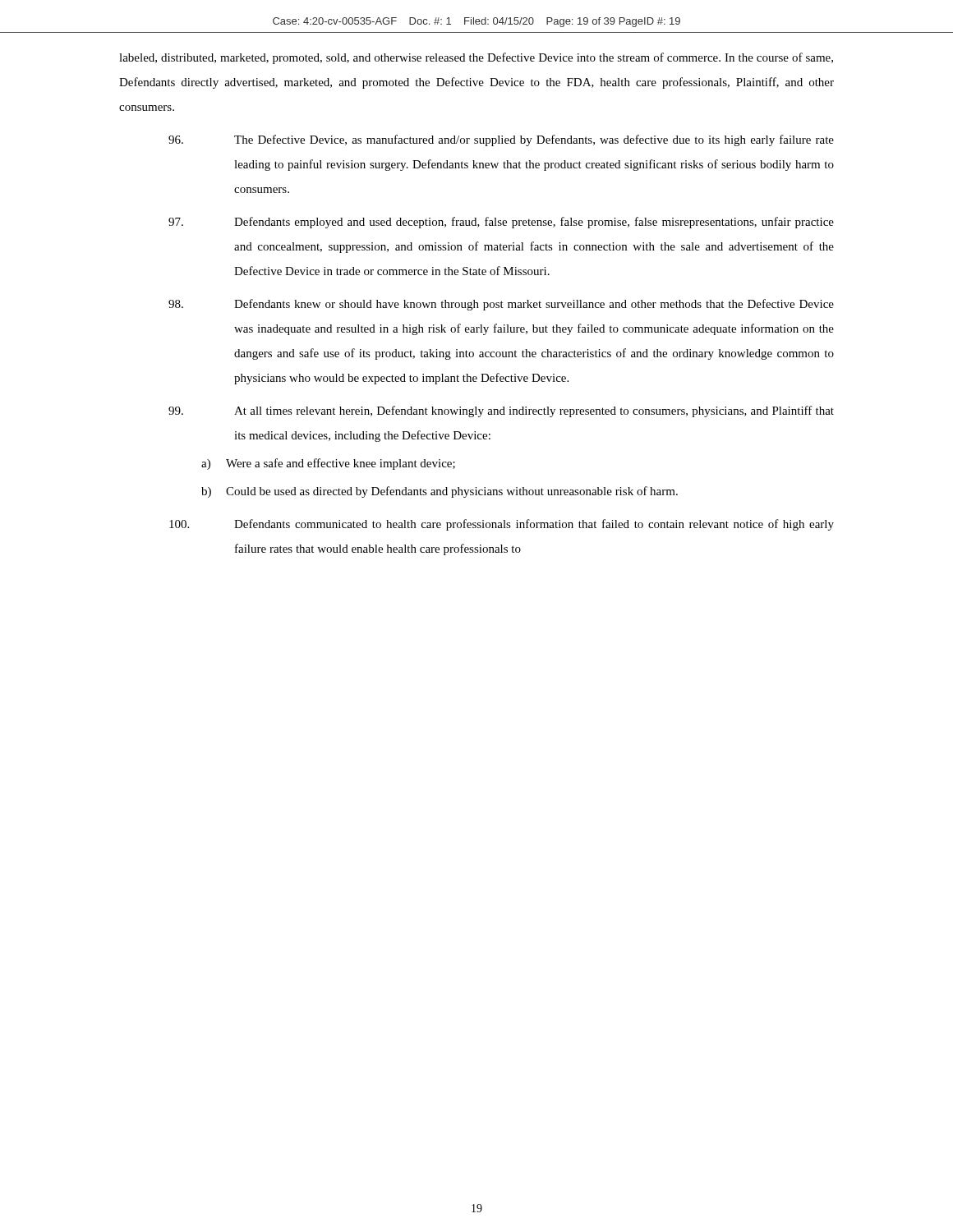Select the list item containing "b) Could be used as directed by"

click(518, 491)
